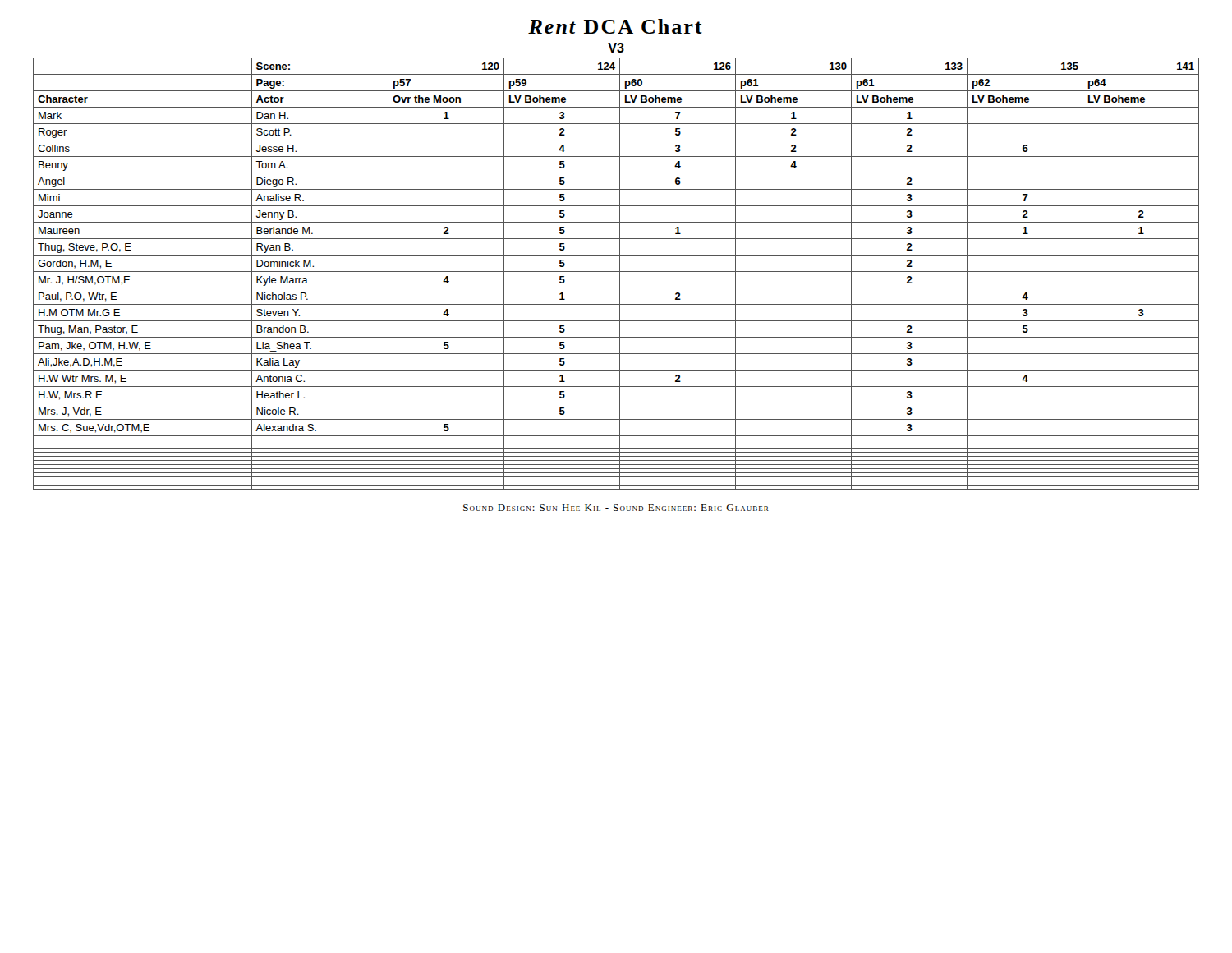Locate the table with the text "Lia_Shea T."

[x=616, y=274]
